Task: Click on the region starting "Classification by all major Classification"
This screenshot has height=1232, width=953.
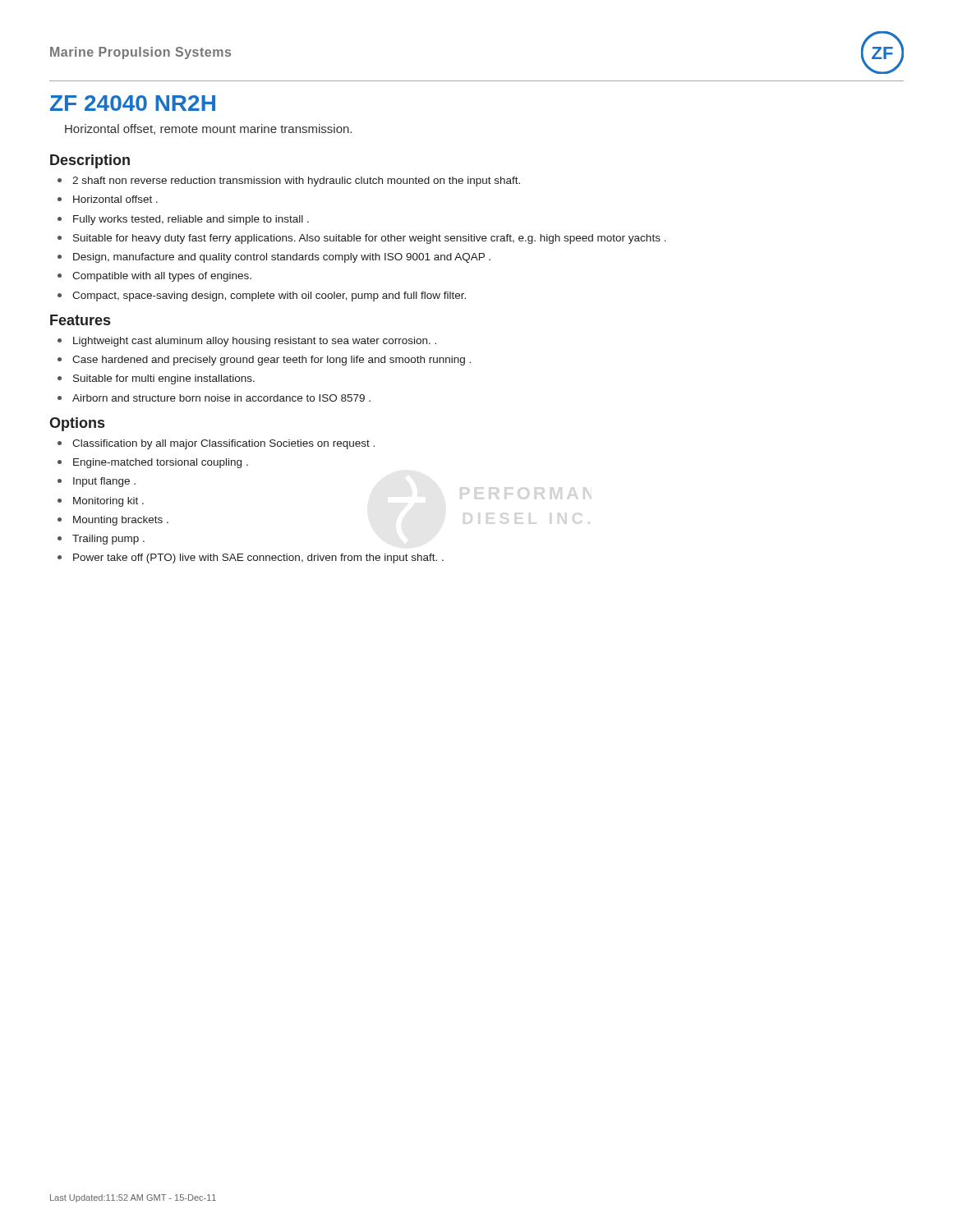Action: tap(224, 443)
